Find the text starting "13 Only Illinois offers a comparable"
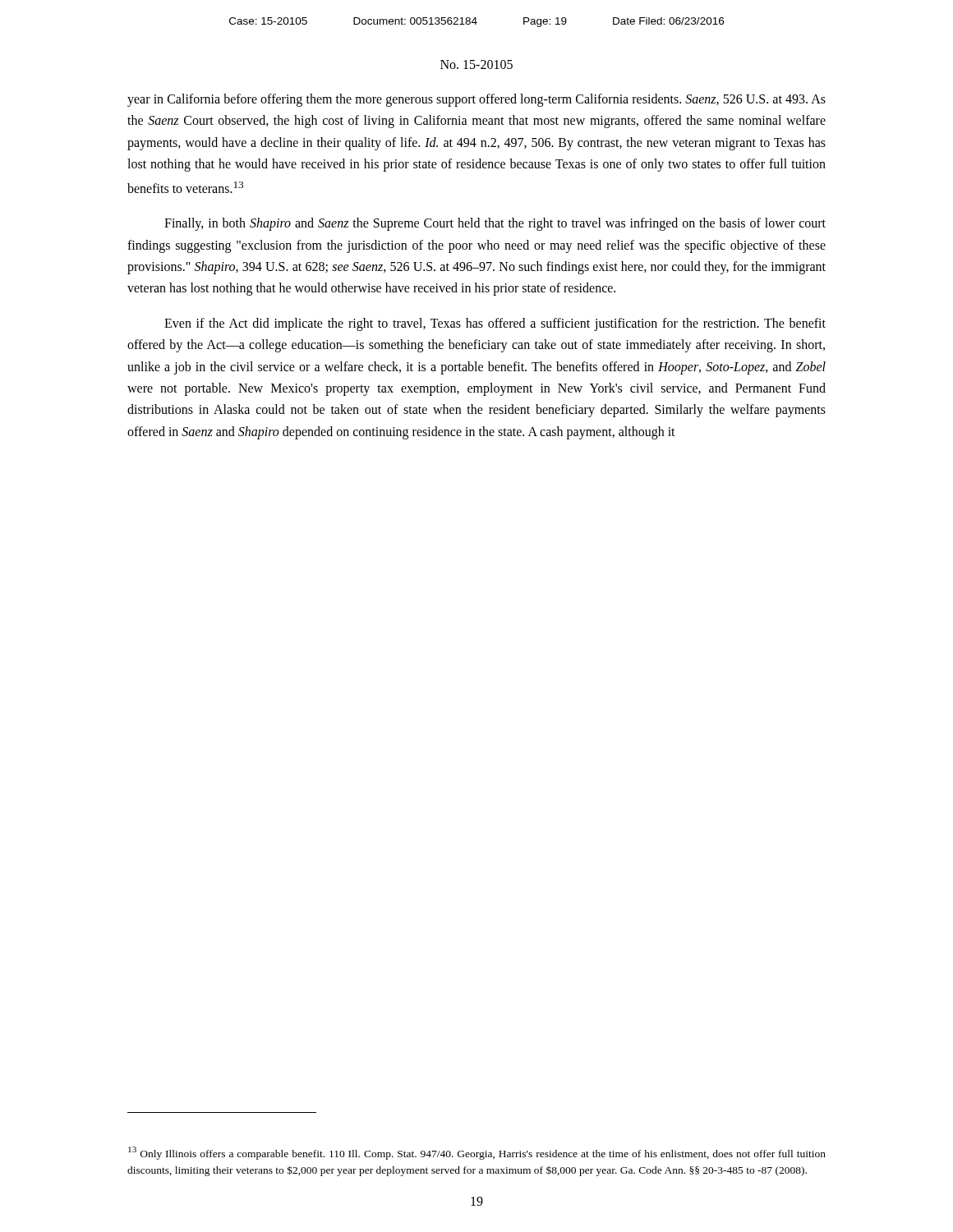 pos(476,1160)
